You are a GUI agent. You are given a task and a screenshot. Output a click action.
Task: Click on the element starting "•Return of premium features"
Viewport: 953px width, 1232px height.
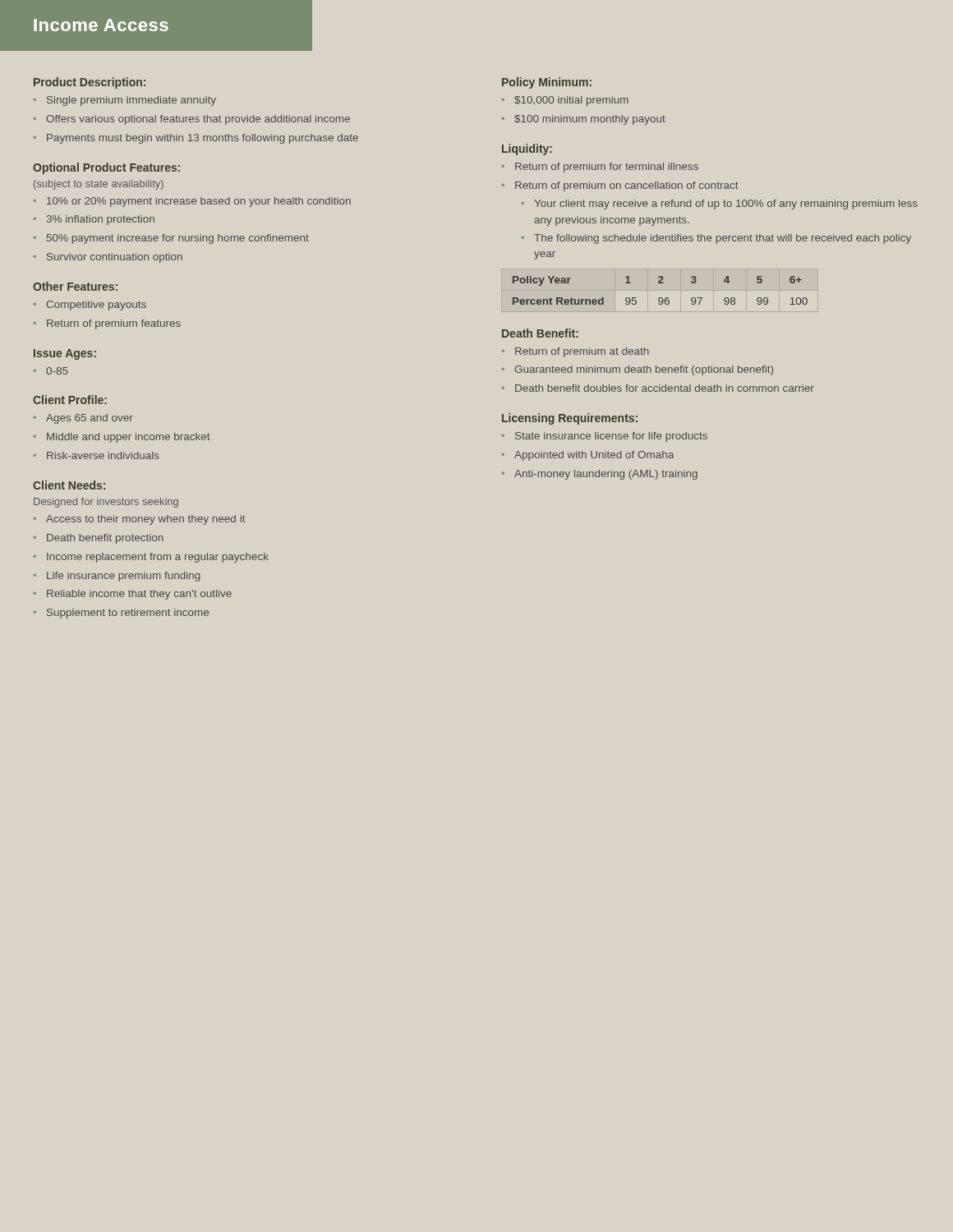[107, 323]
